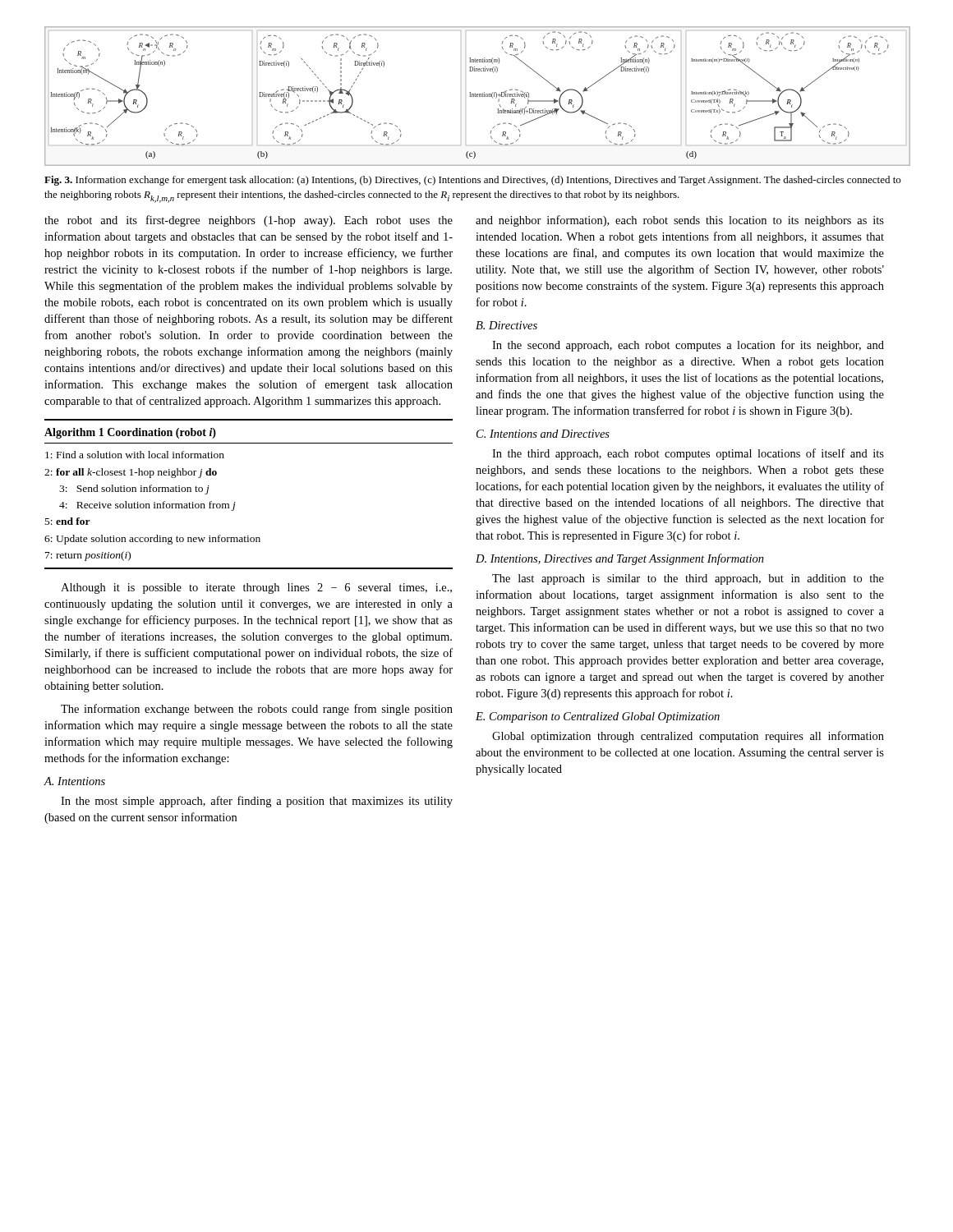The image size is (953, 1232).
Task: Point to the block starting "In the third approach,"
Action: pyautogui.click(x=680, y=494)
